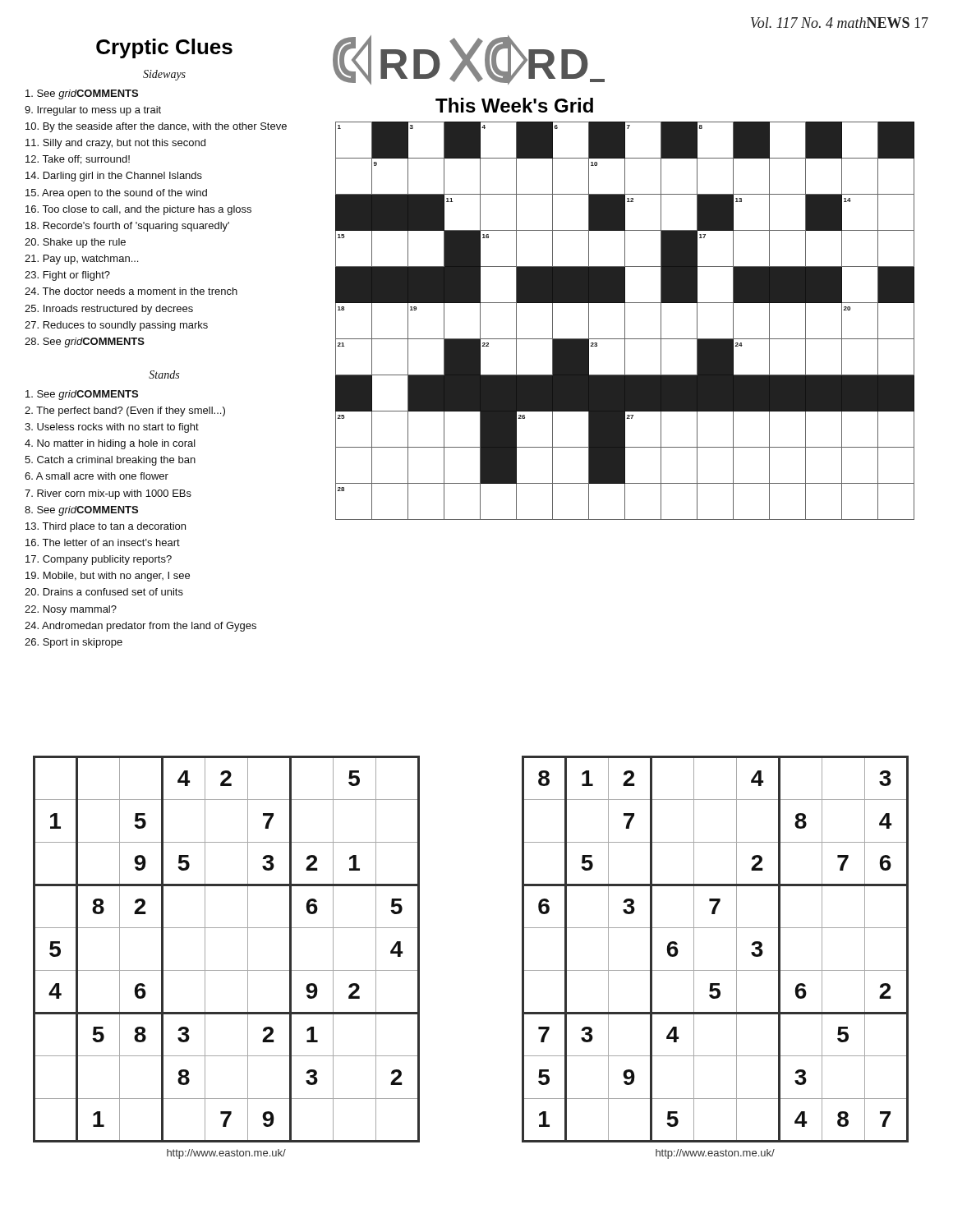The width and height of the screenshot is (953, 1232).
Task: Locate the section header with the text "This Week's Grid"
Action: pyautogui.click(x=515, y=106)
